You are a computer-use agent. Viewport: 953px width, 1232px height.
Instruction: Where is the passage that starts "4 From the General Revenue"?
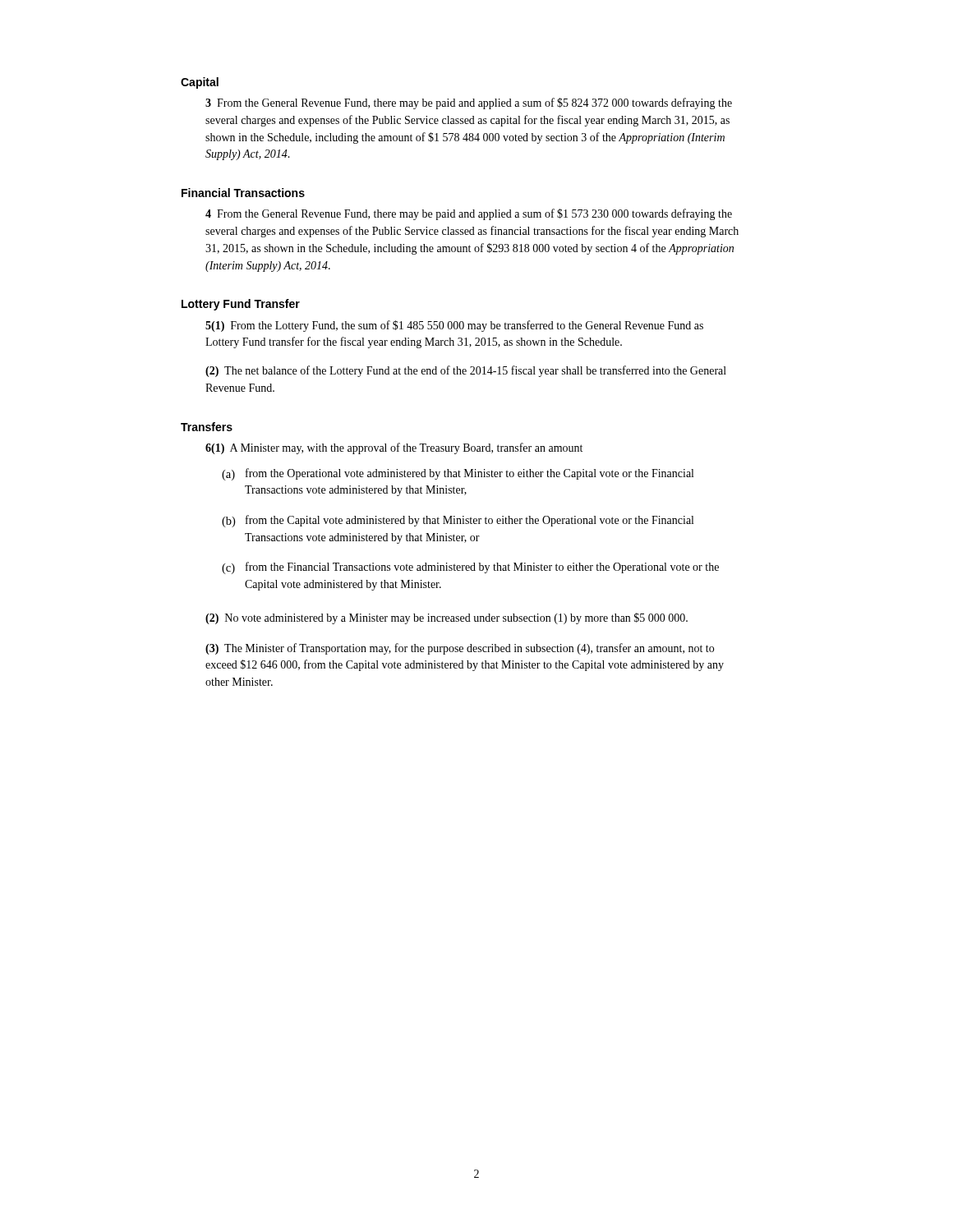click(472, 240)
